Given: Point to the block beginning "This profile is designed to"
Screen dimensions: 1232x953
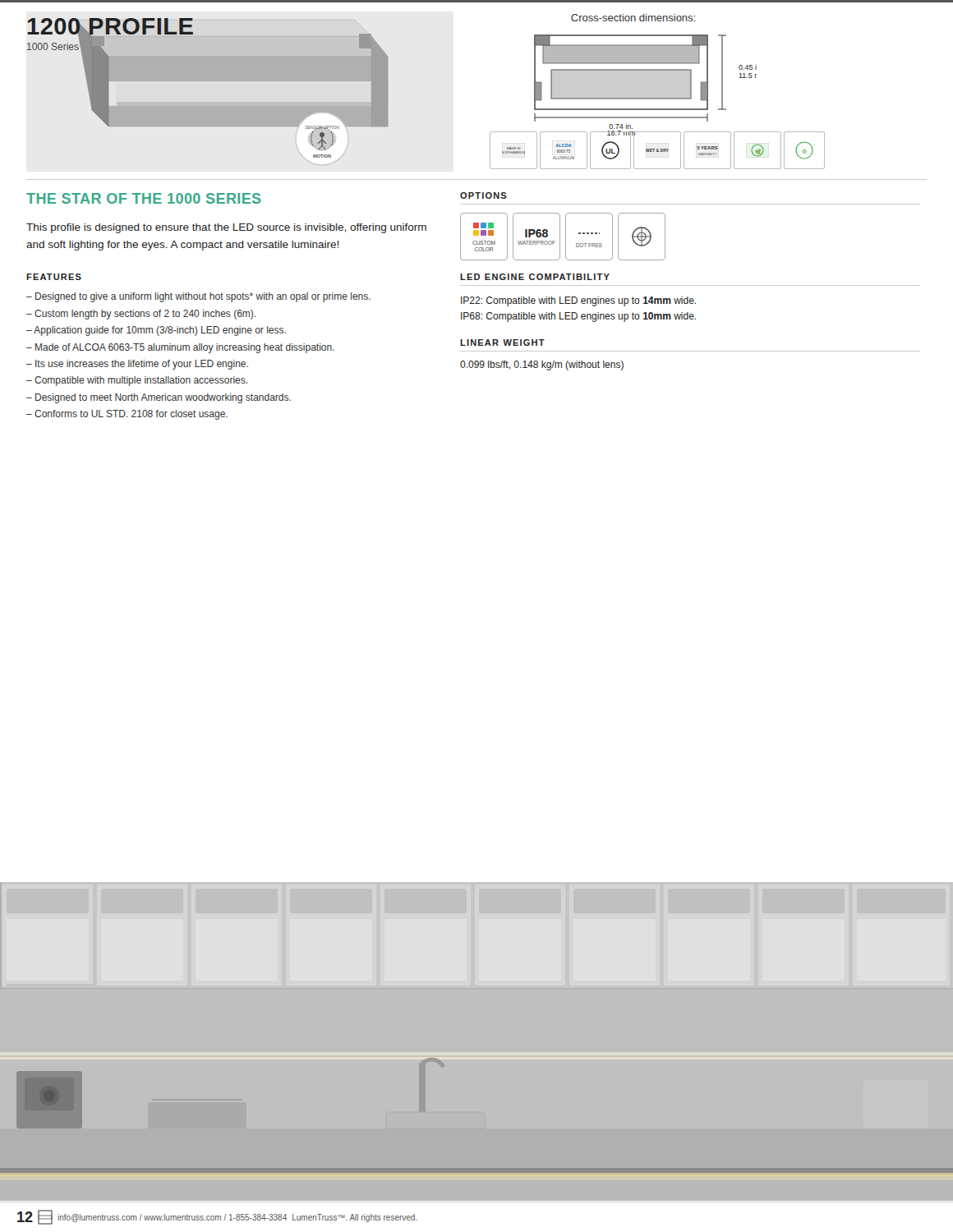Looking at the screenshot, I should 227,236.
